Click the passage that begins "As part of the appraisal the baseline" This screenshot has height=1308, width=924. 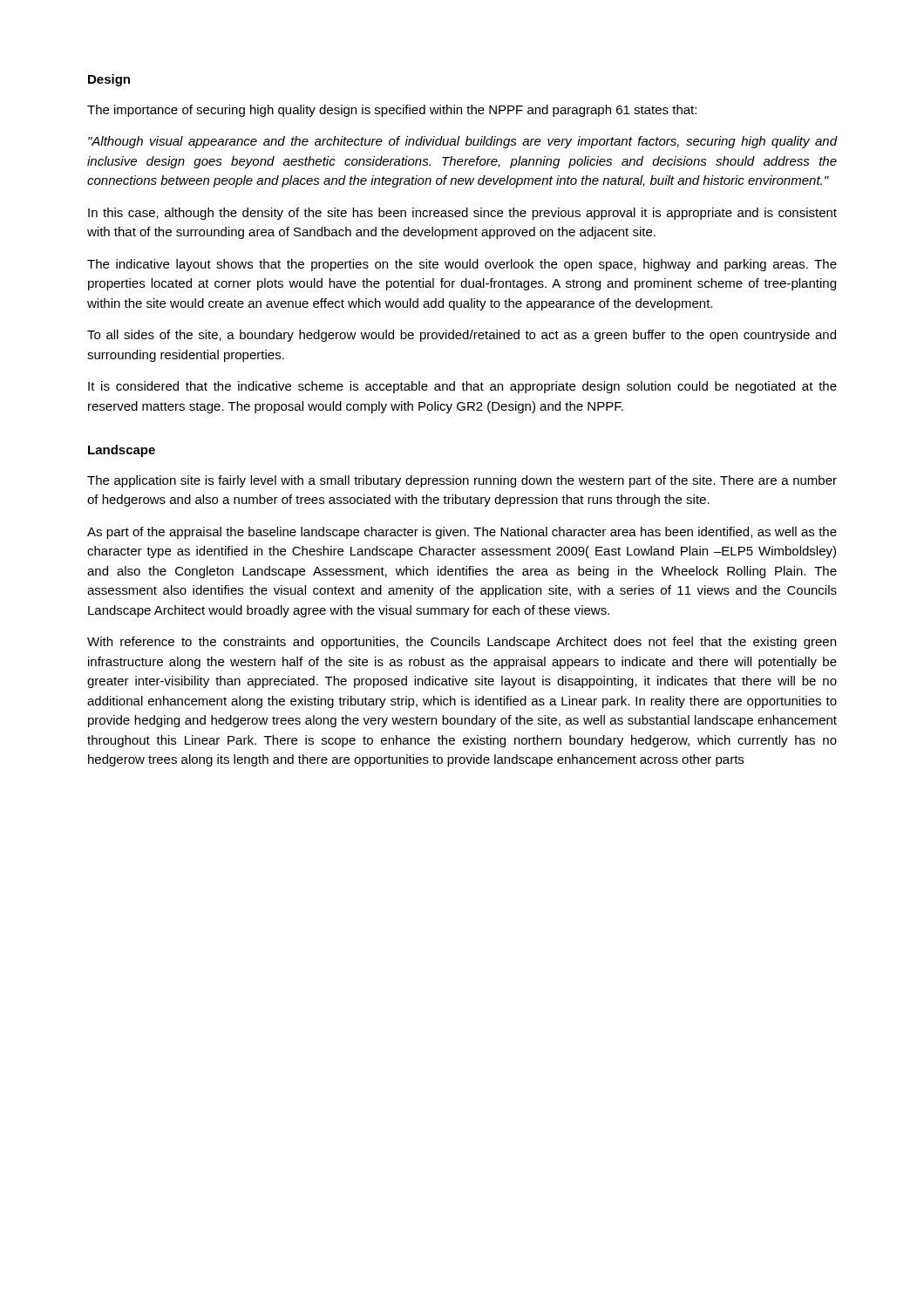pos(462,570)
